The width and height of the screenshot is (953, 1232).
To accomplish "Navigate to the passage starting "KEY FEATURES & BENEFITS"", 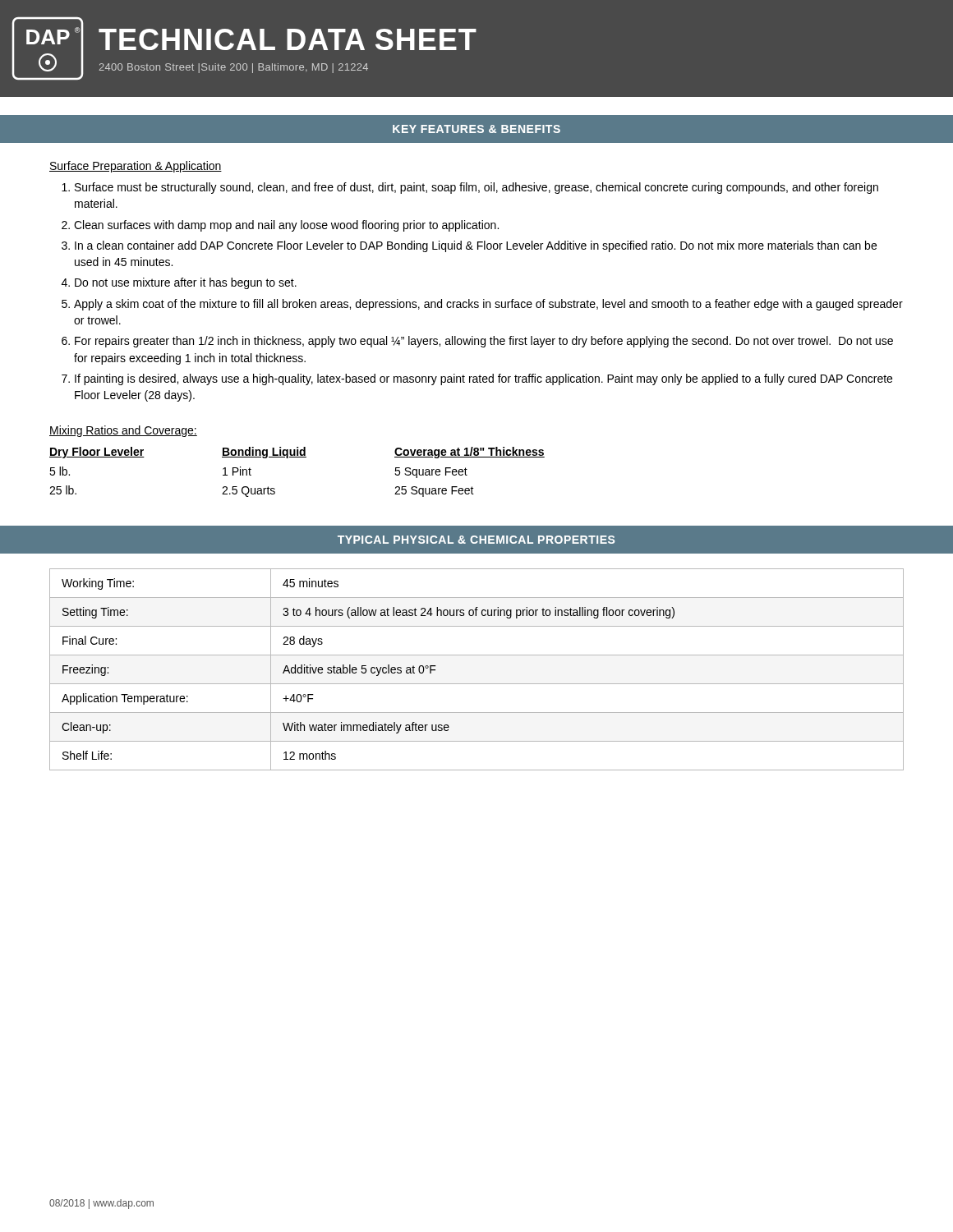I will click(476, 129).
